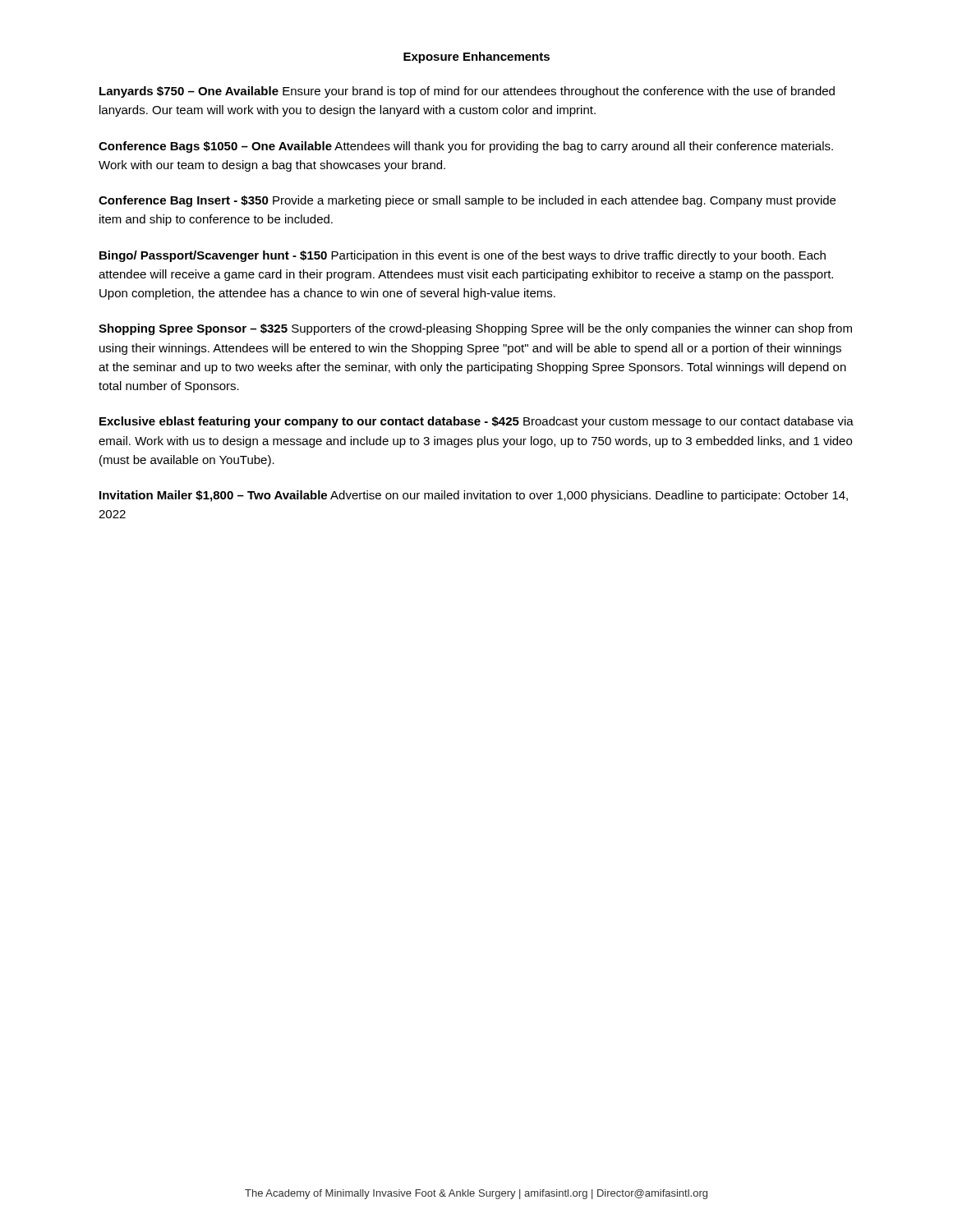Click on the text block starting "Exclusive eblast featuring your"
The height and width of the screenshot is (1232, 953).
(x=476, y=440)
